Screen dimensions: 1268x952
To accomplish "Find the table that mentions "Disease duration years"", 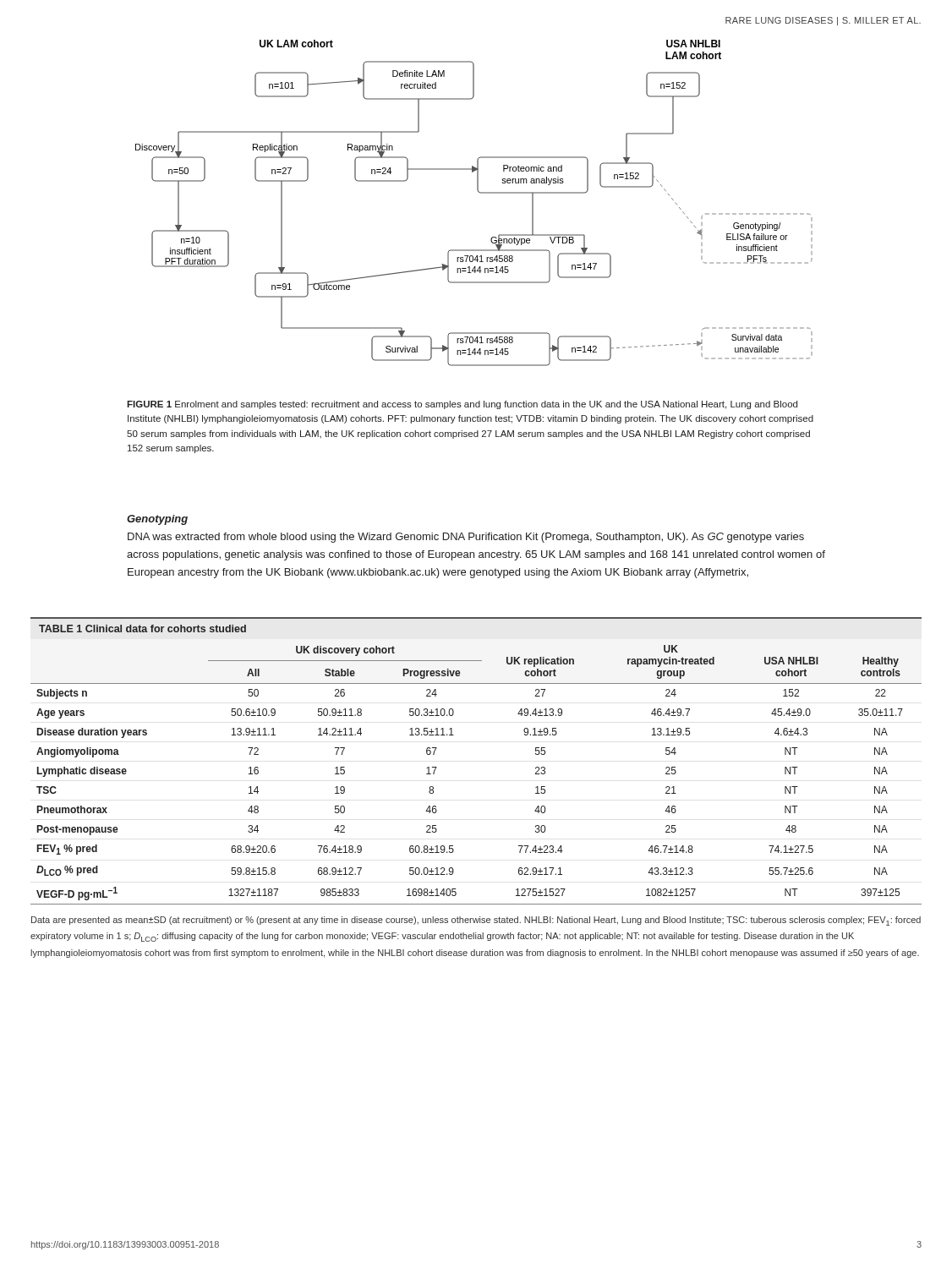I will 476,761.
